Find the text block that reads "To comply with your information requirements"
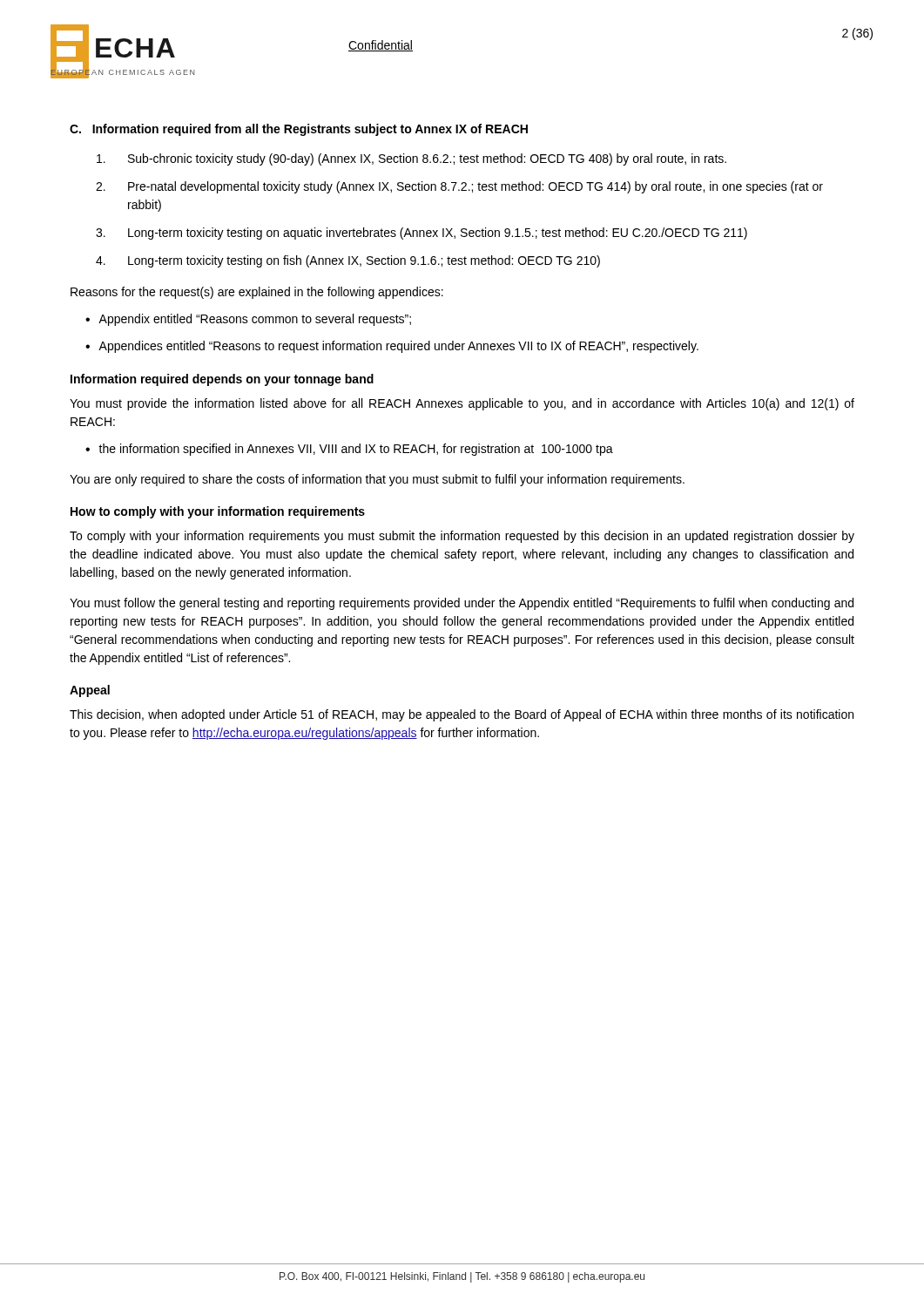This screenshot has height=1307, width=924. pos(462,554)
